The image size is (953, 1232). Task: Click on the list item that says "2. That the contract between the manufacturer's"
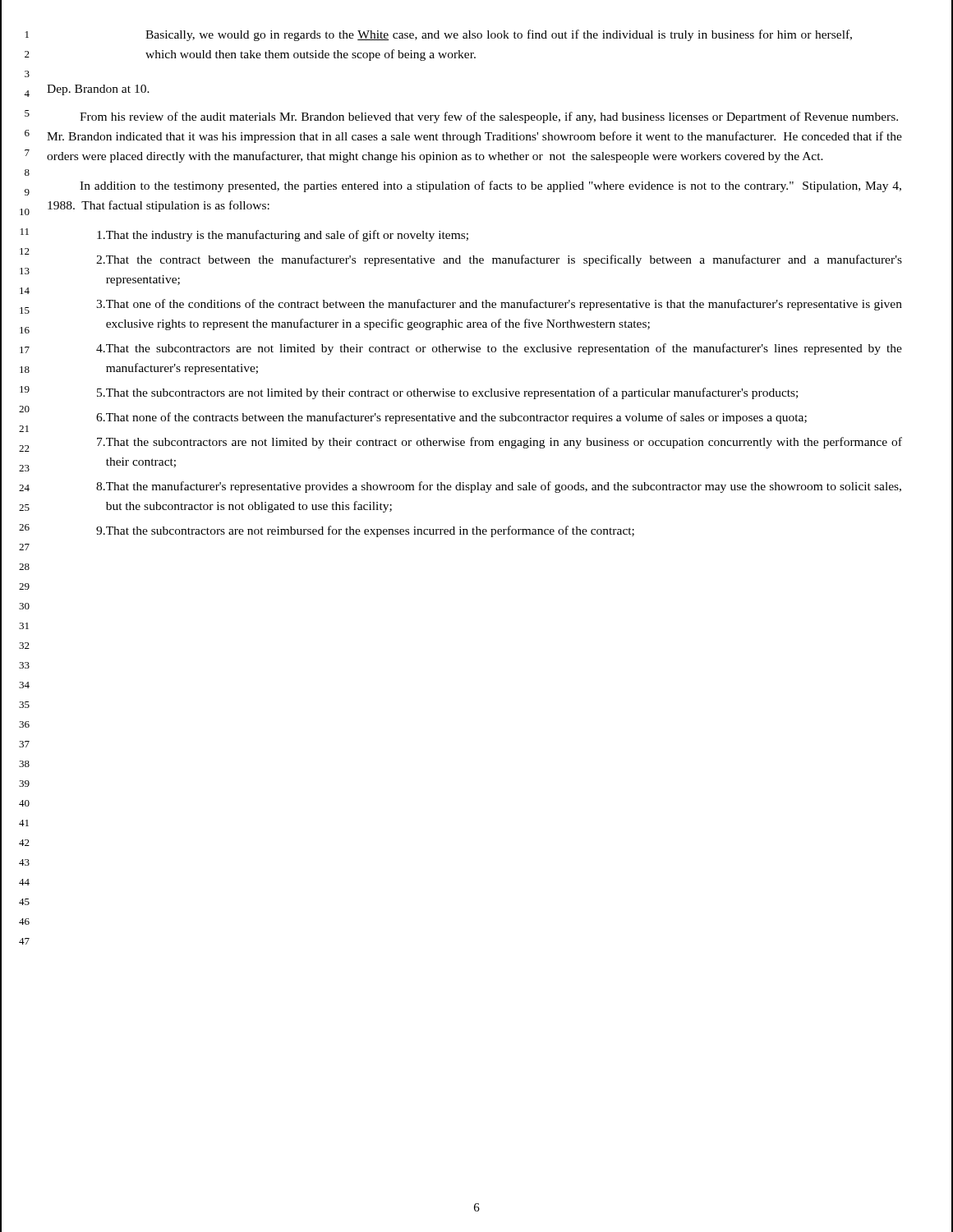click(474, 270)
